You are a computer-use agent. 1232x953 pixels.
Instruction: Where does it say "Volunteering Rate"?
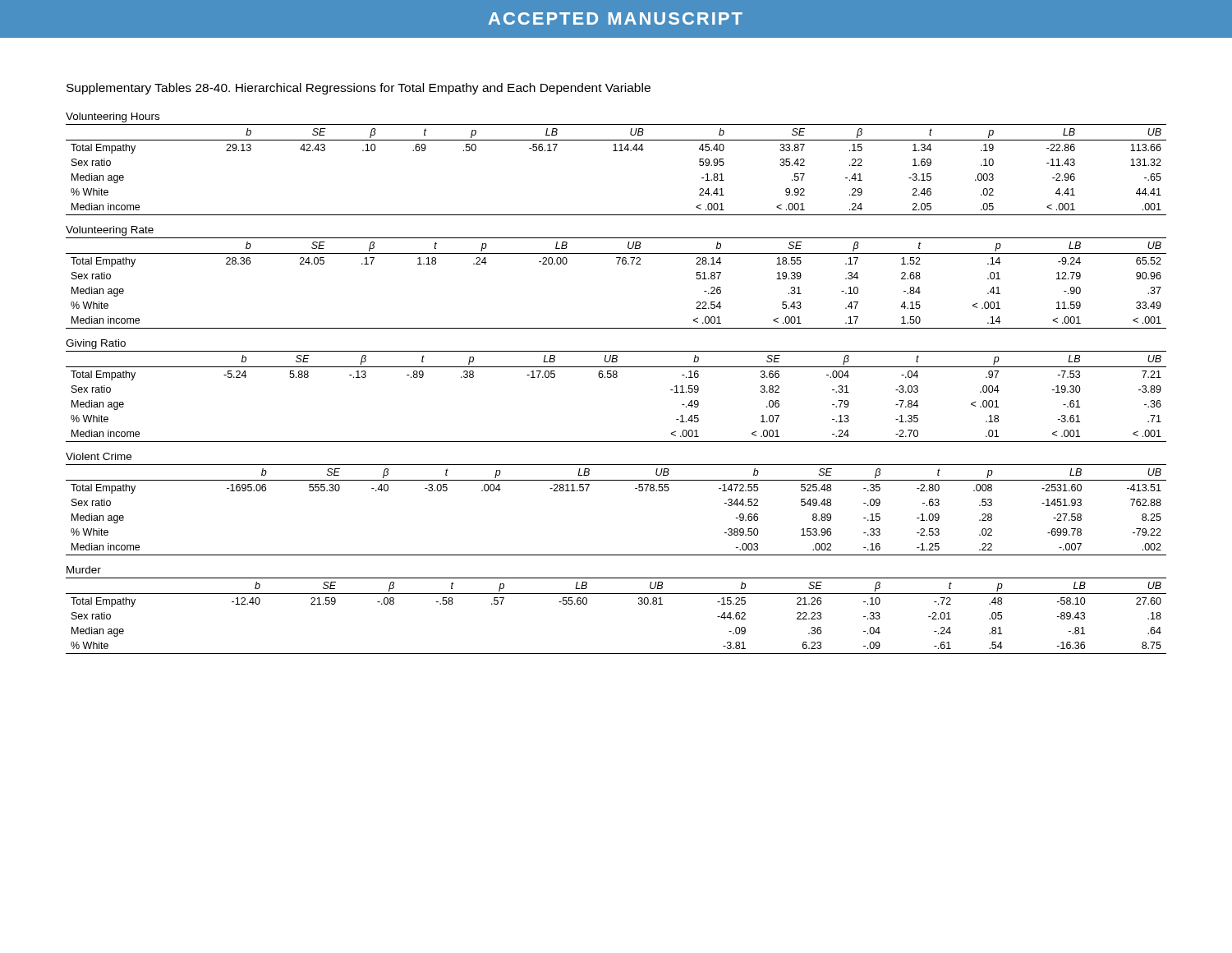(110, 230)
